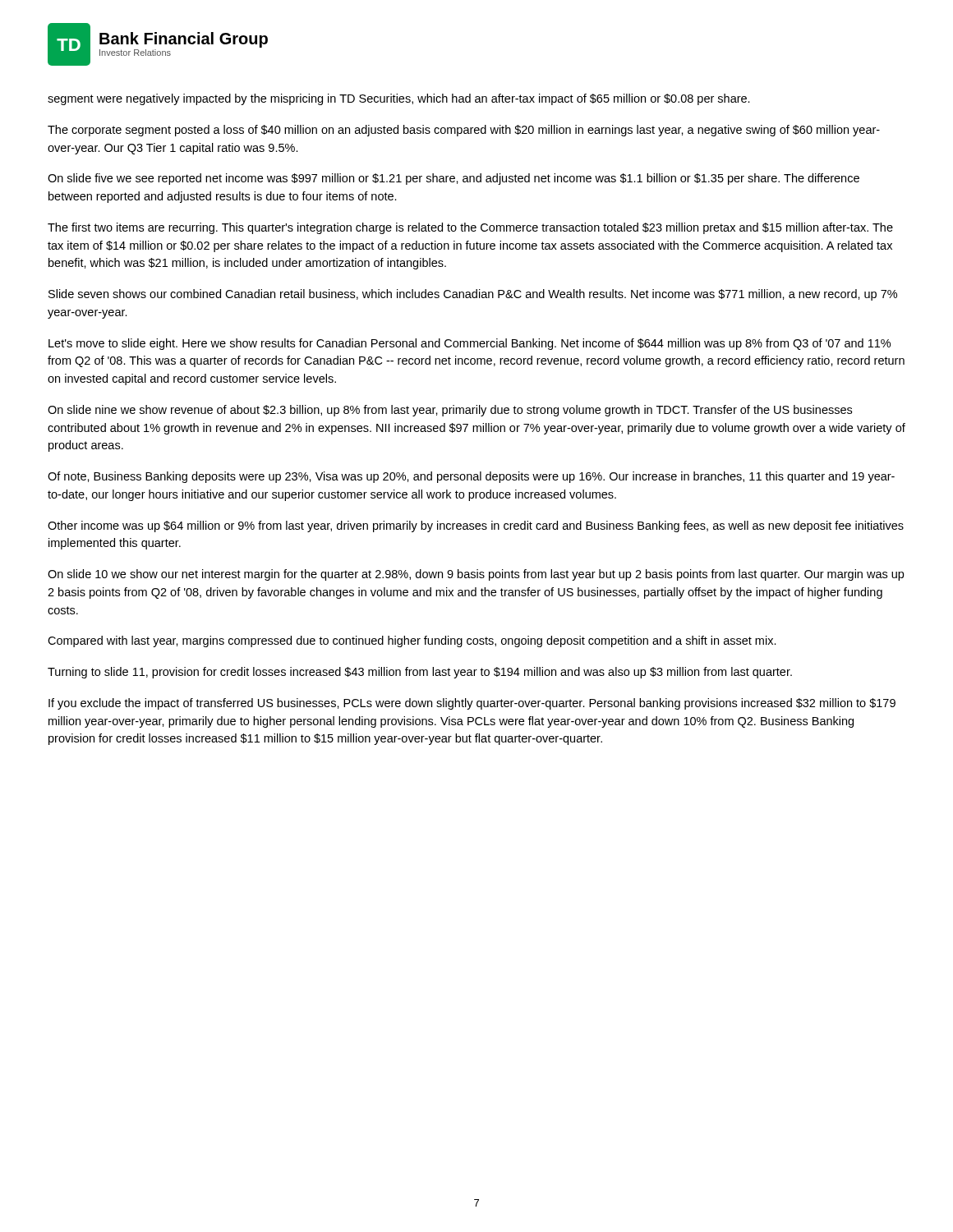Click on the text block that says "Let's move to slide"
953x1232 pixels.
click(x=476, y=361)
